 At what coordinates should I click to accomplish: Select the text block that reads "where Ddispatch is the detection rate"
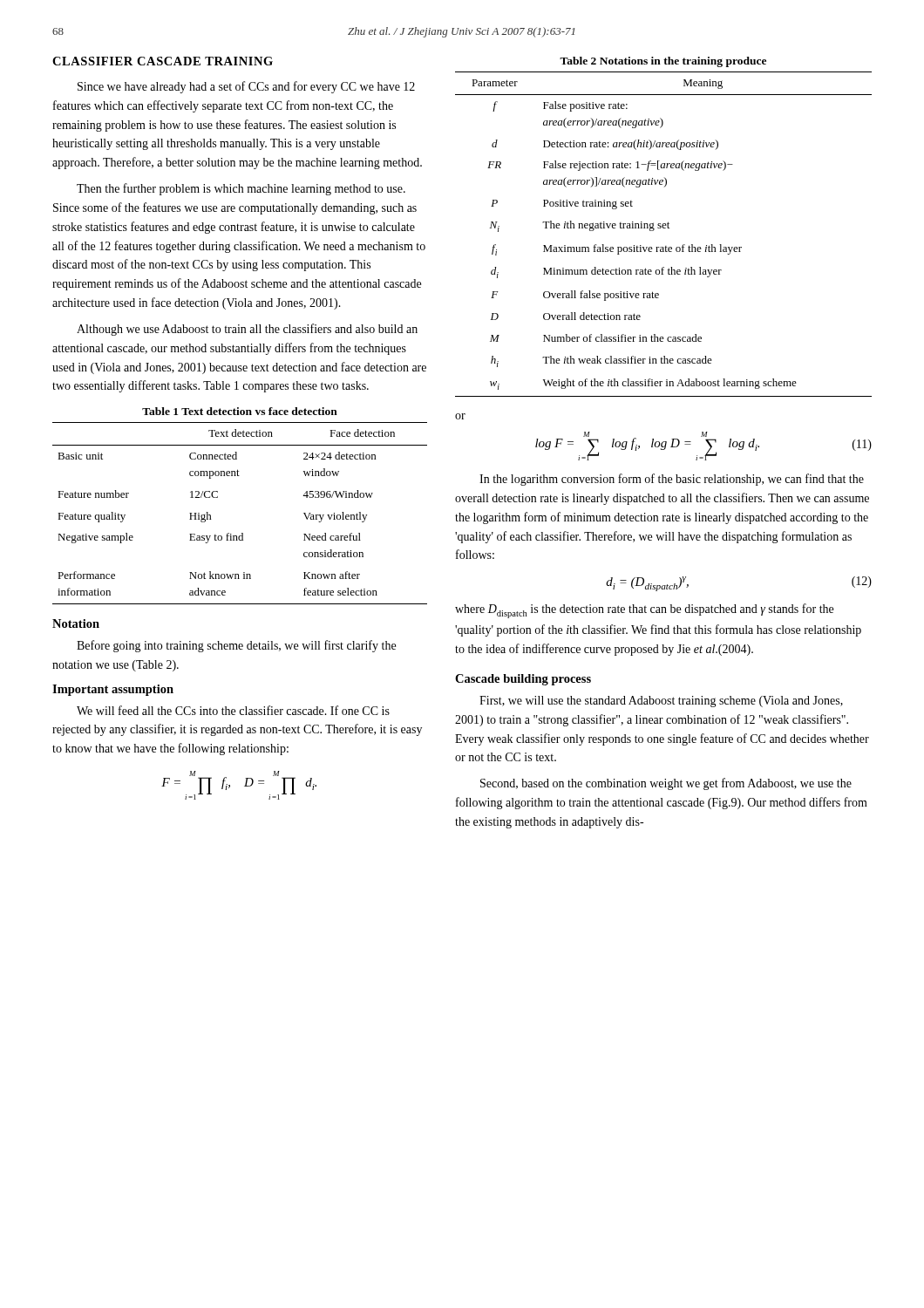point(658,629)
